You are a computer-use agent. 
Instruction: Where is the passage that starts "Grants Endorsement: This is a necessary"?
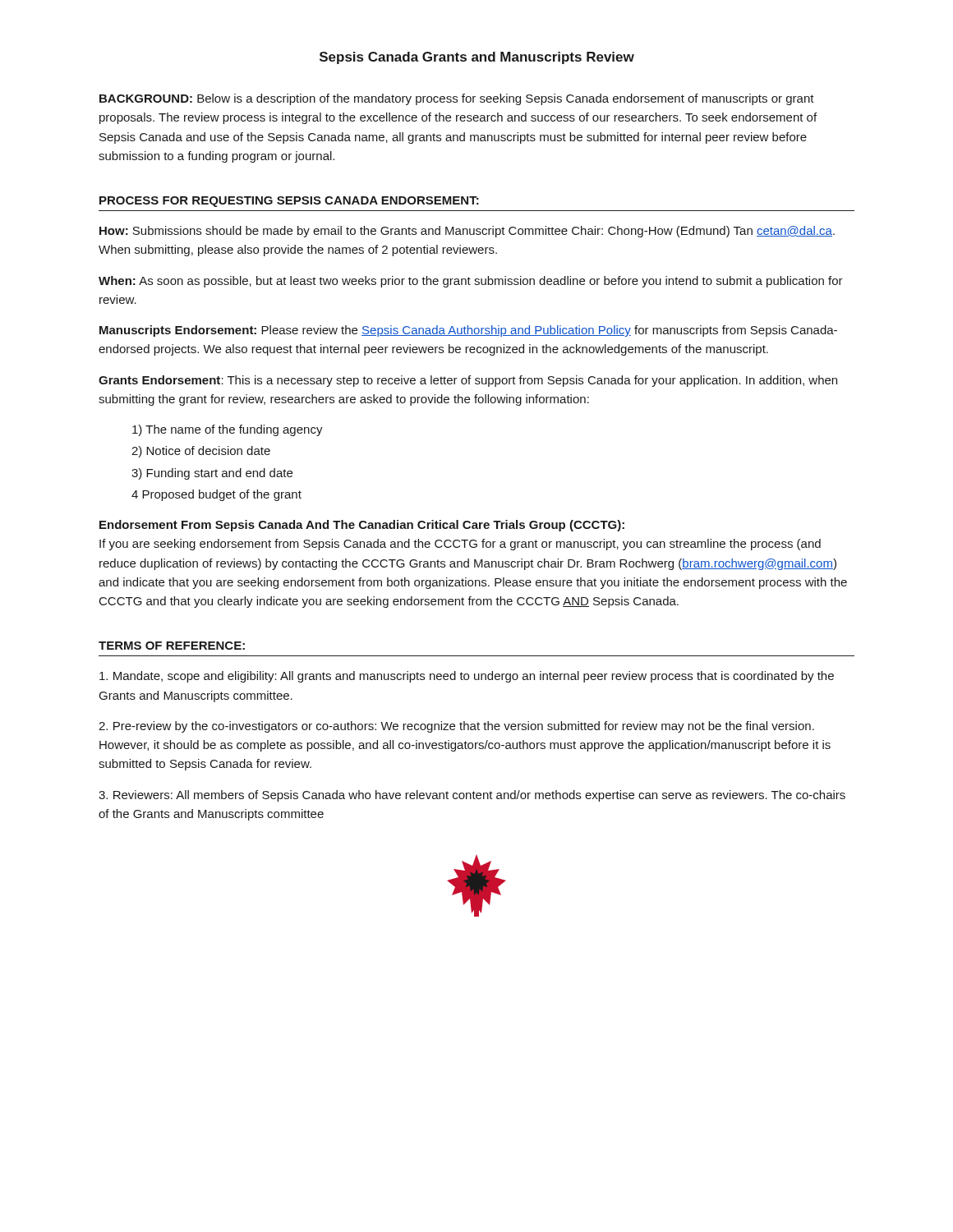click(468, 389)
